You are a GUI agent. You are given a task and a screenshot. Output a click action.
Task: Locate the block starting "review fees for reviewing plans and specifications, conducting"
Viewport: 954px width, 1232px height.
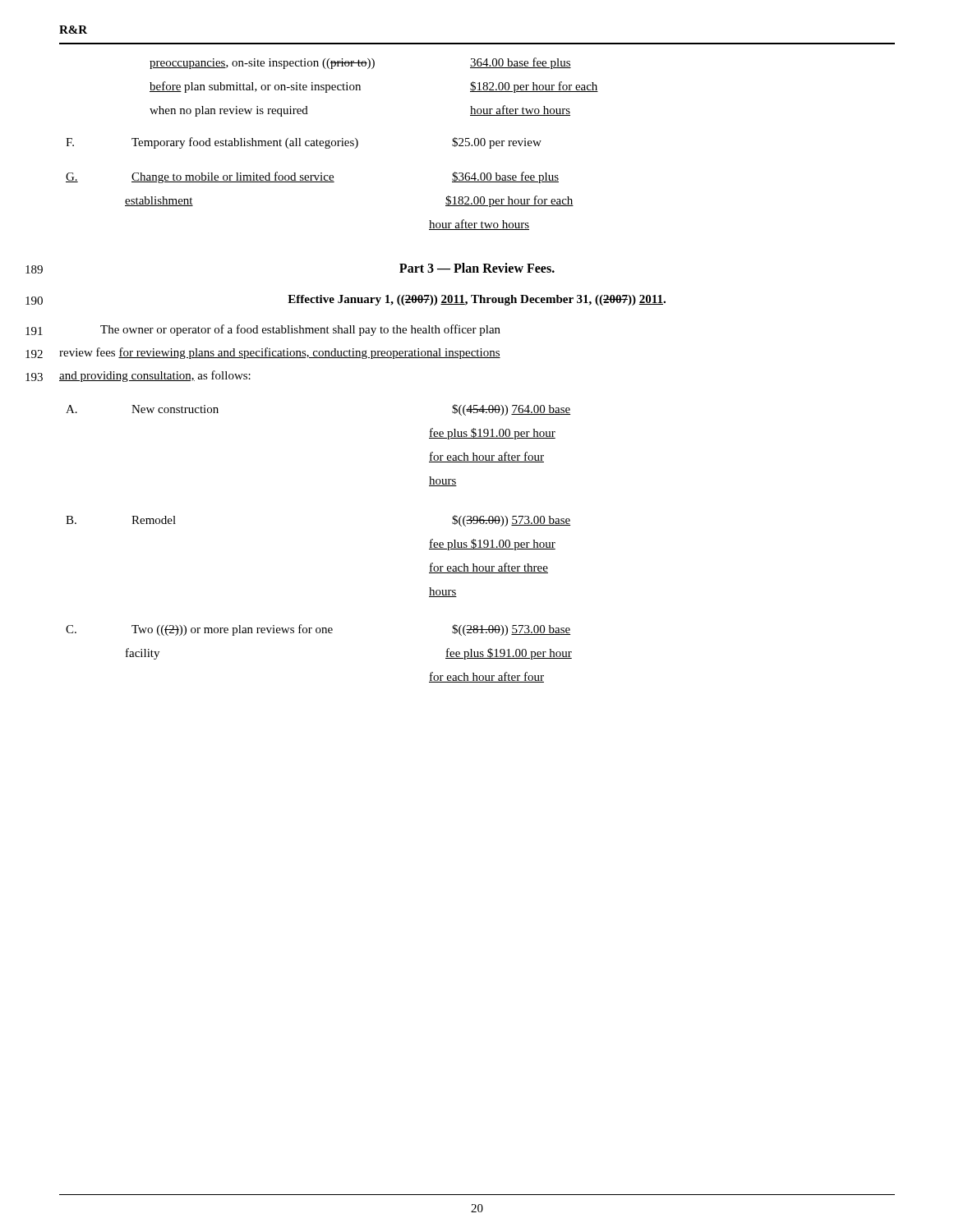point(280,352)
